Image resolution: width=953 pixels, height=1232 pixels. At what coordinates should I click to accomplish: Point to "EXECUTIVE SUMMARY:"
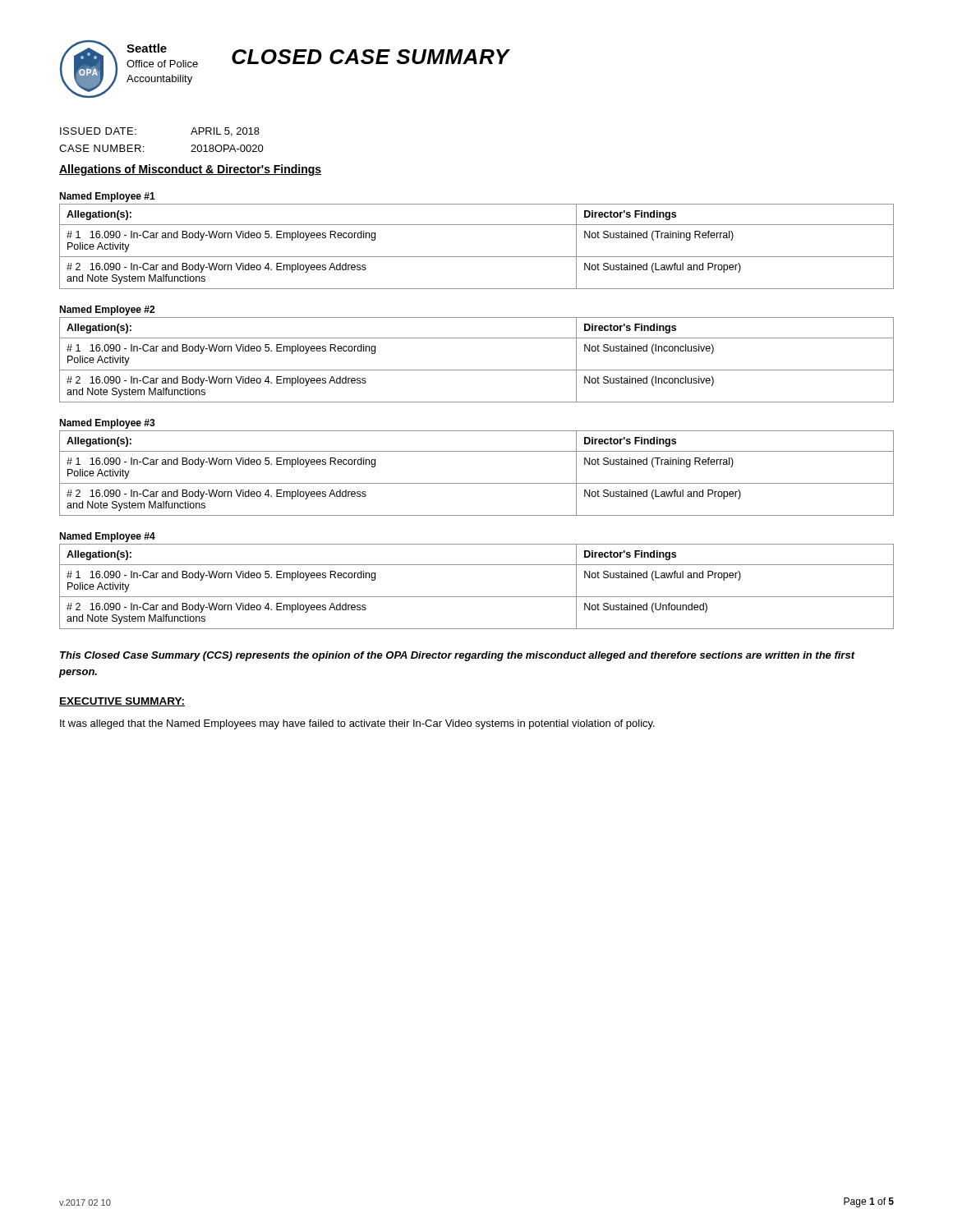coord(122,701)
